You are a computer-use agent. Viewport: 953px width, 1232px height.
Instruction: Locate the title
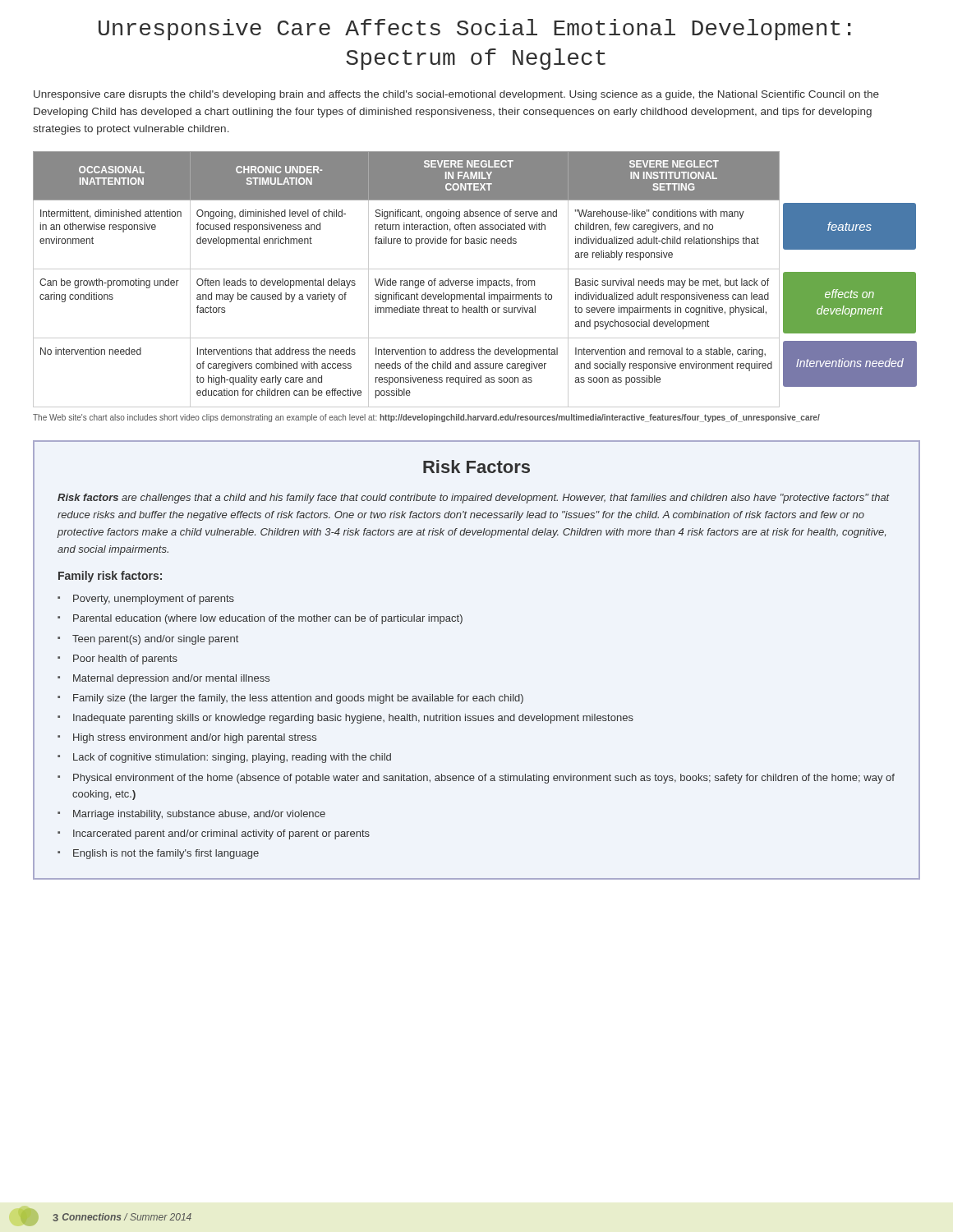tap(476, 45)
